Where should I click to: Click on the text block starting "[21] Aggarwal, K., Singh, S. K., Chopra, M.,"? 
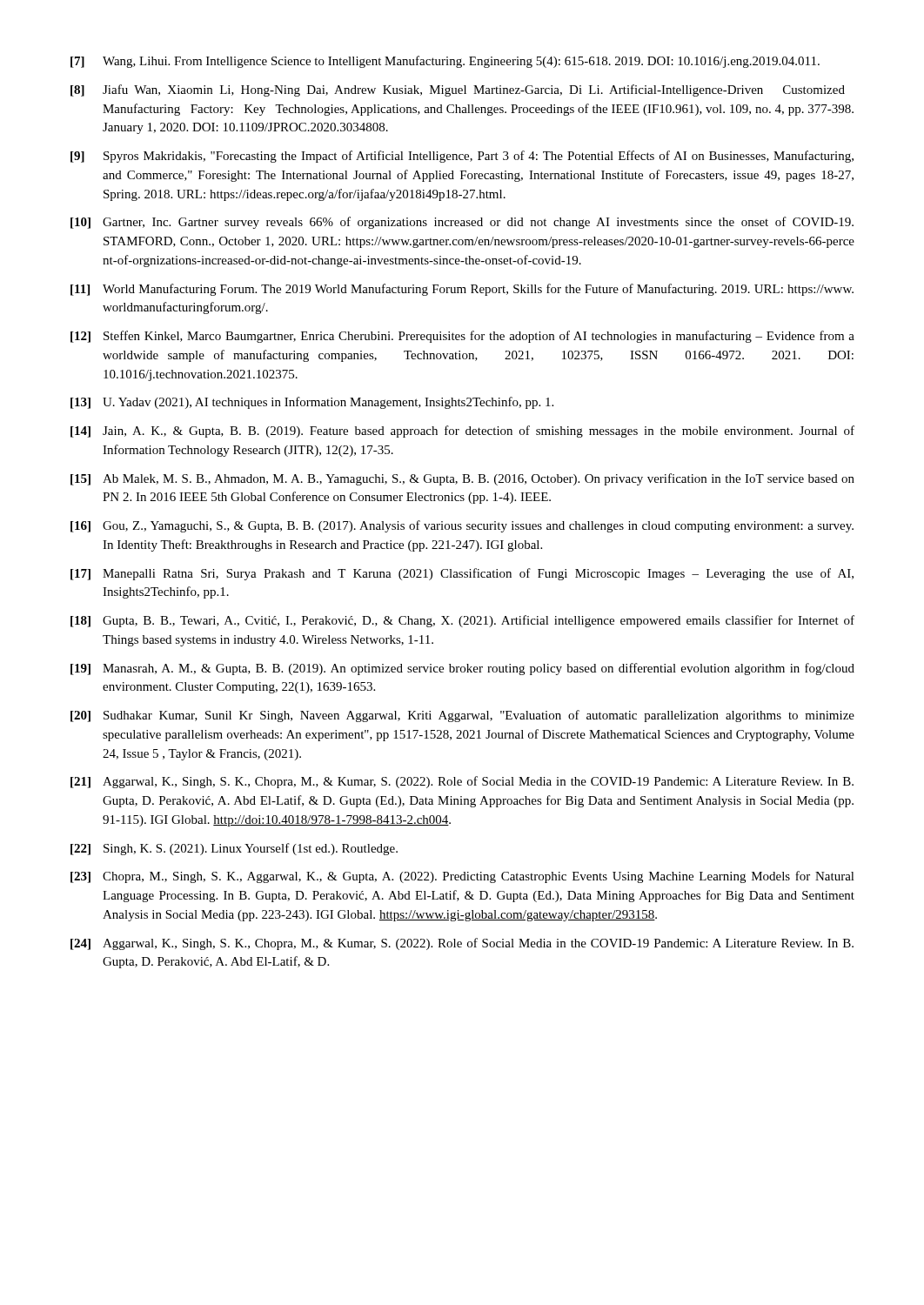point(462,801)
